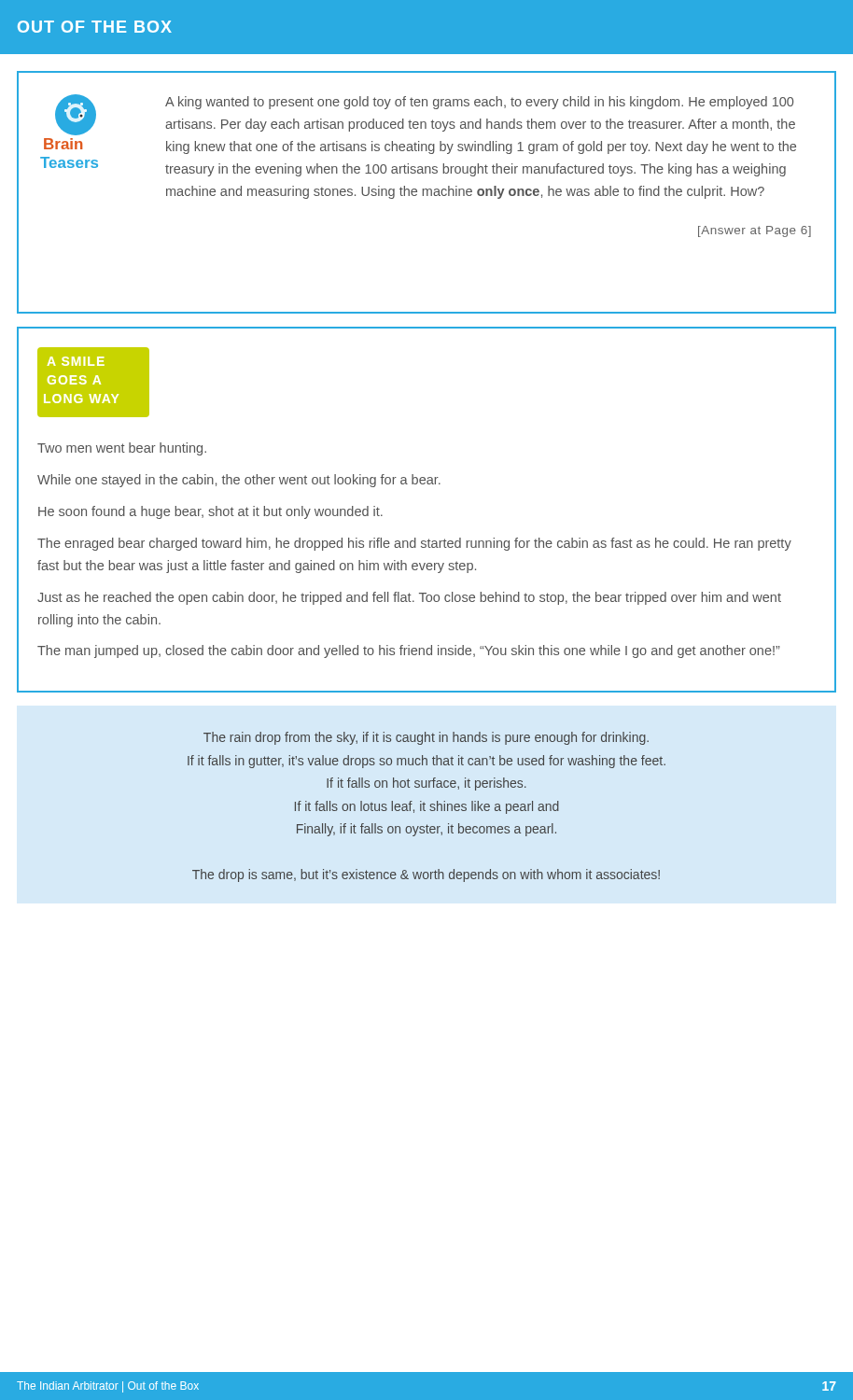Find the region starting "Two men went bear hunting."
Image resolution: width=853 pixels, height=1400 pixels.
[122, 448]
